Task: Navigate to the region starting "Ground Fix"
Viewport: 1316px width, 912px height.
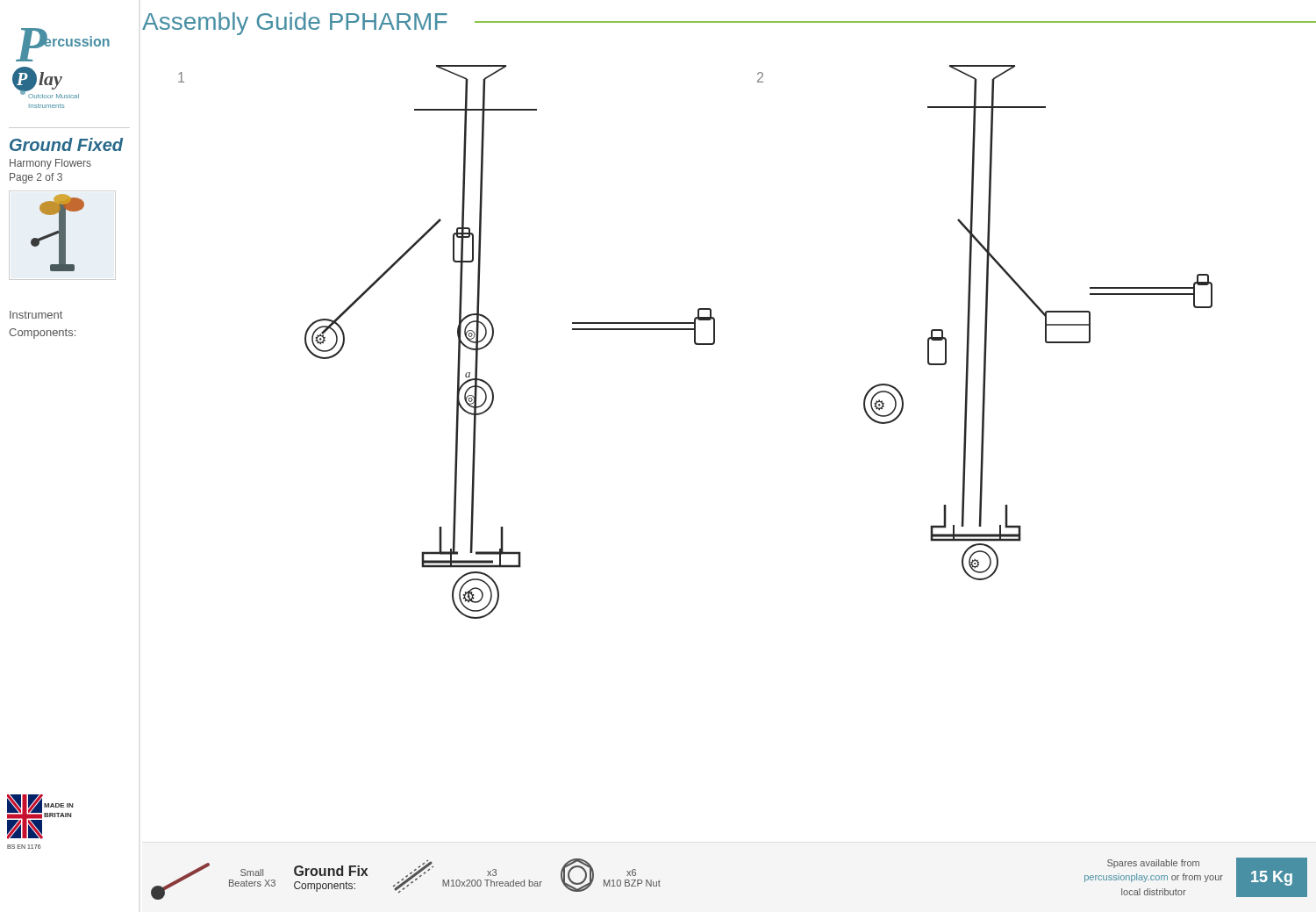Action: coord(331,871)
